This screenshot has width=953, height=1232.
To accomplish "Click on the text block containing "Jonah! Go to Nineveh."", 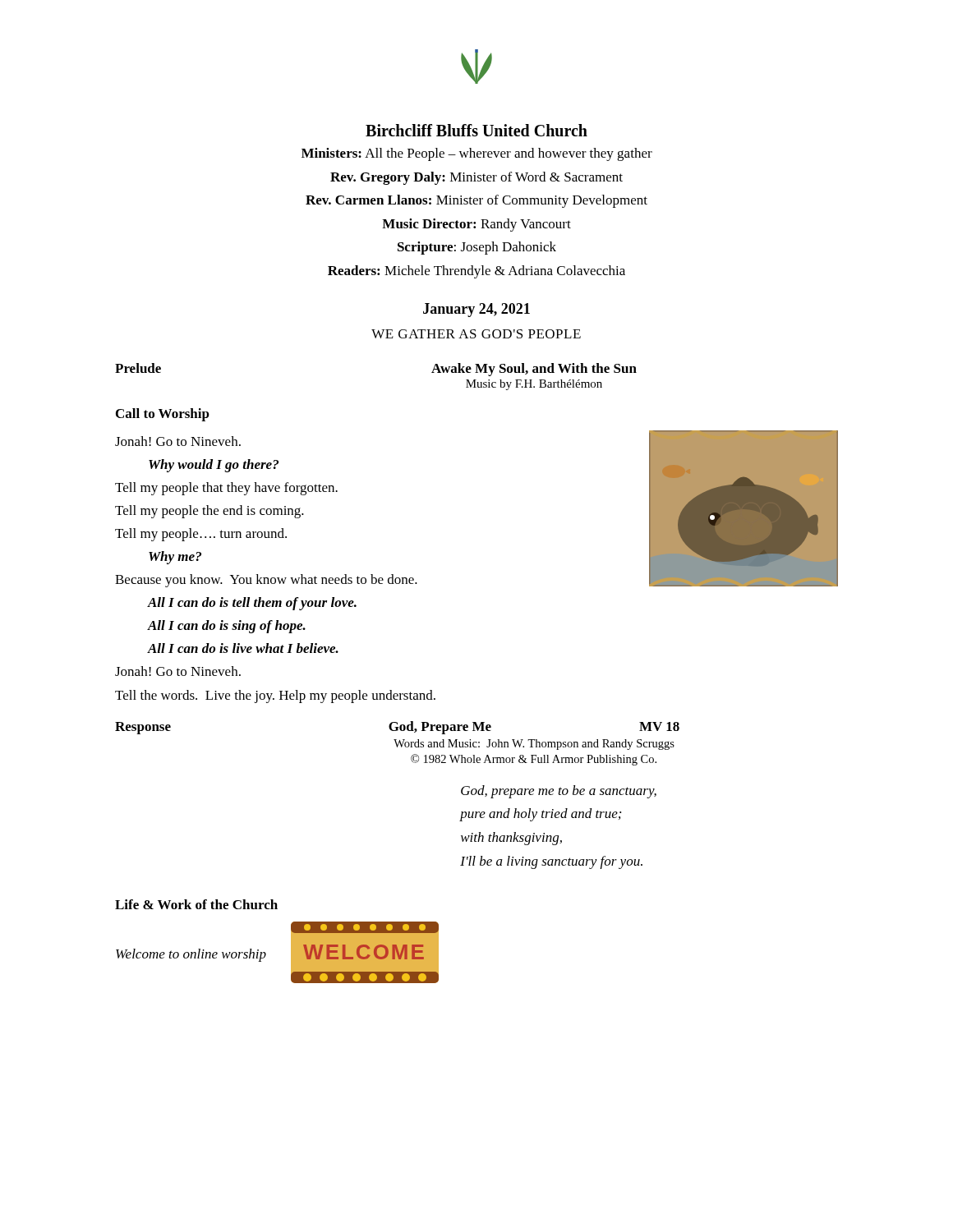I will 276,568.
